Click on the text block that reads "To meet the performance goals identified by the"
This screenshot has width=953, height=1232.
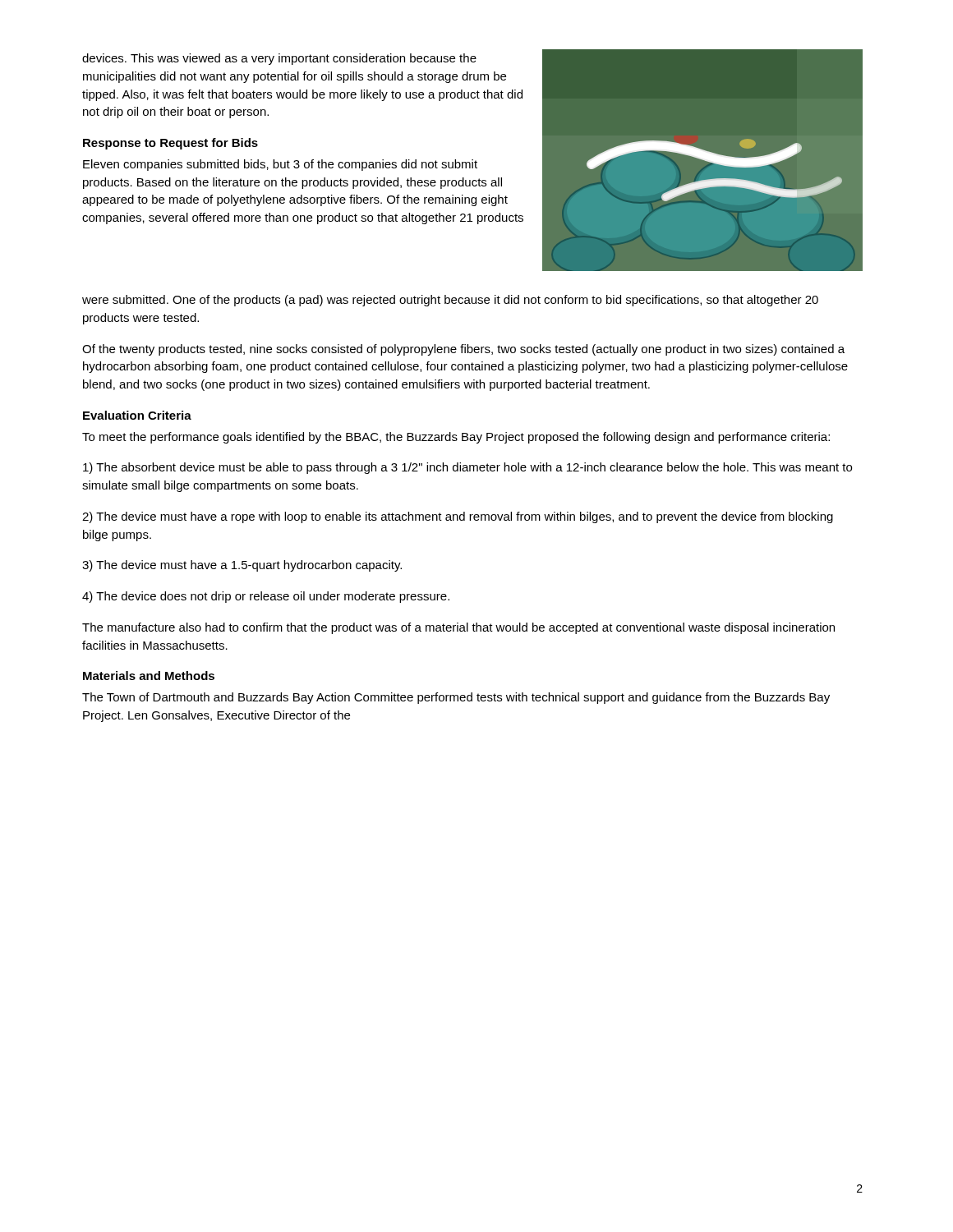[456, 436]
